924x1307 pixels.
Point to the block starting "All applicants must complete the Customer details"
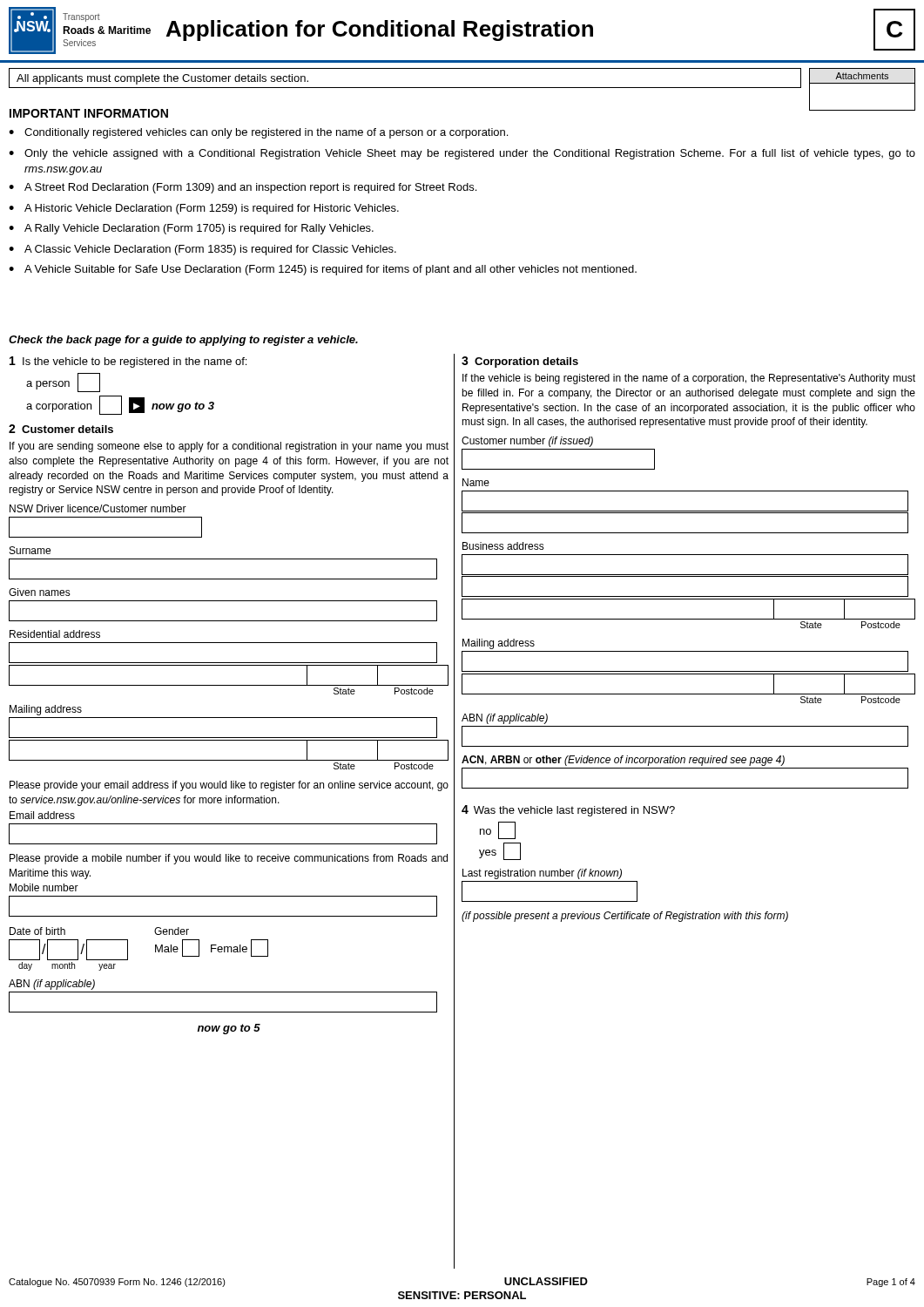point(163,78)
